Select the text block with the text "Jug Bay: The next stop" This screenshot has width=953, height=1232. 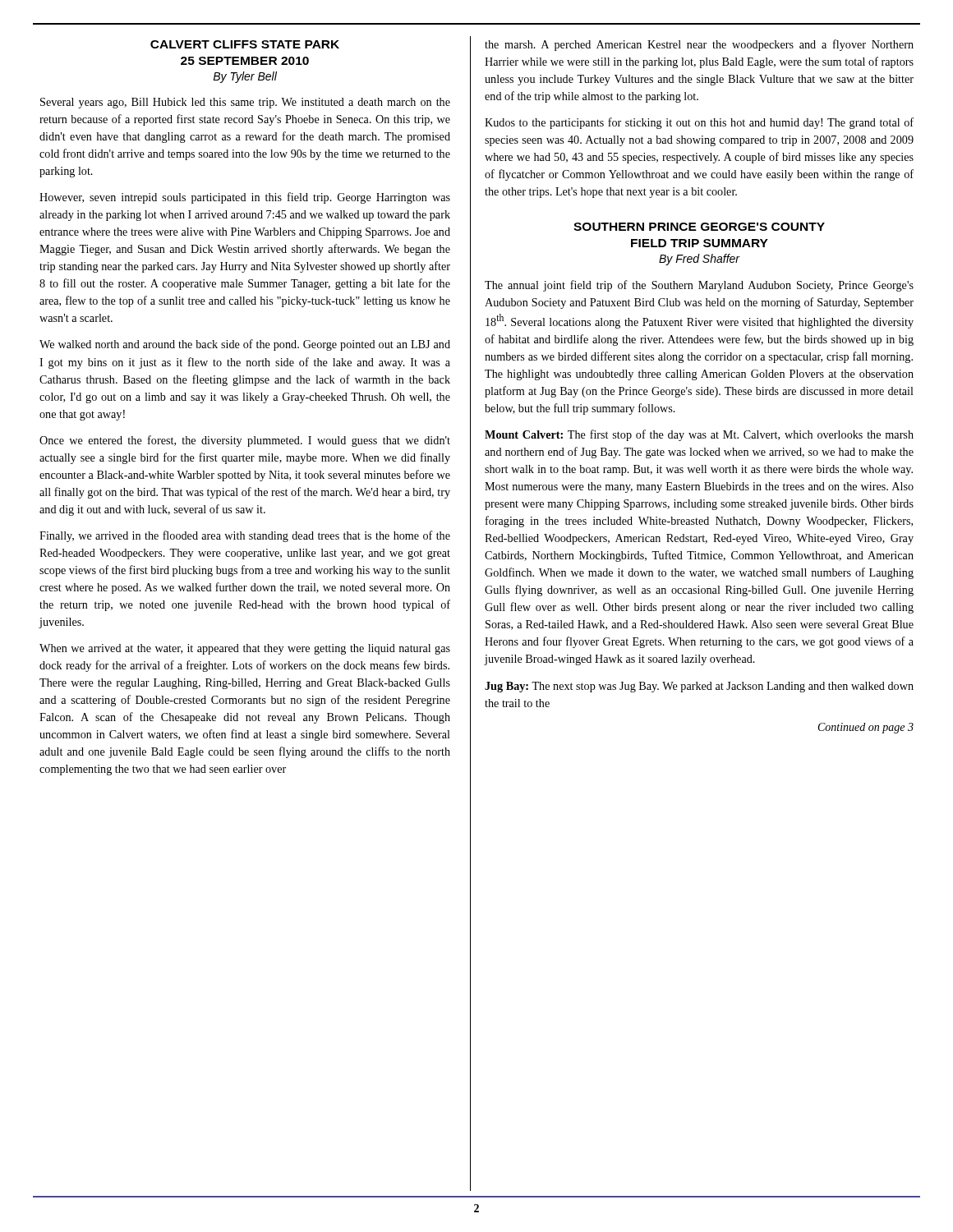pos(699,694)
